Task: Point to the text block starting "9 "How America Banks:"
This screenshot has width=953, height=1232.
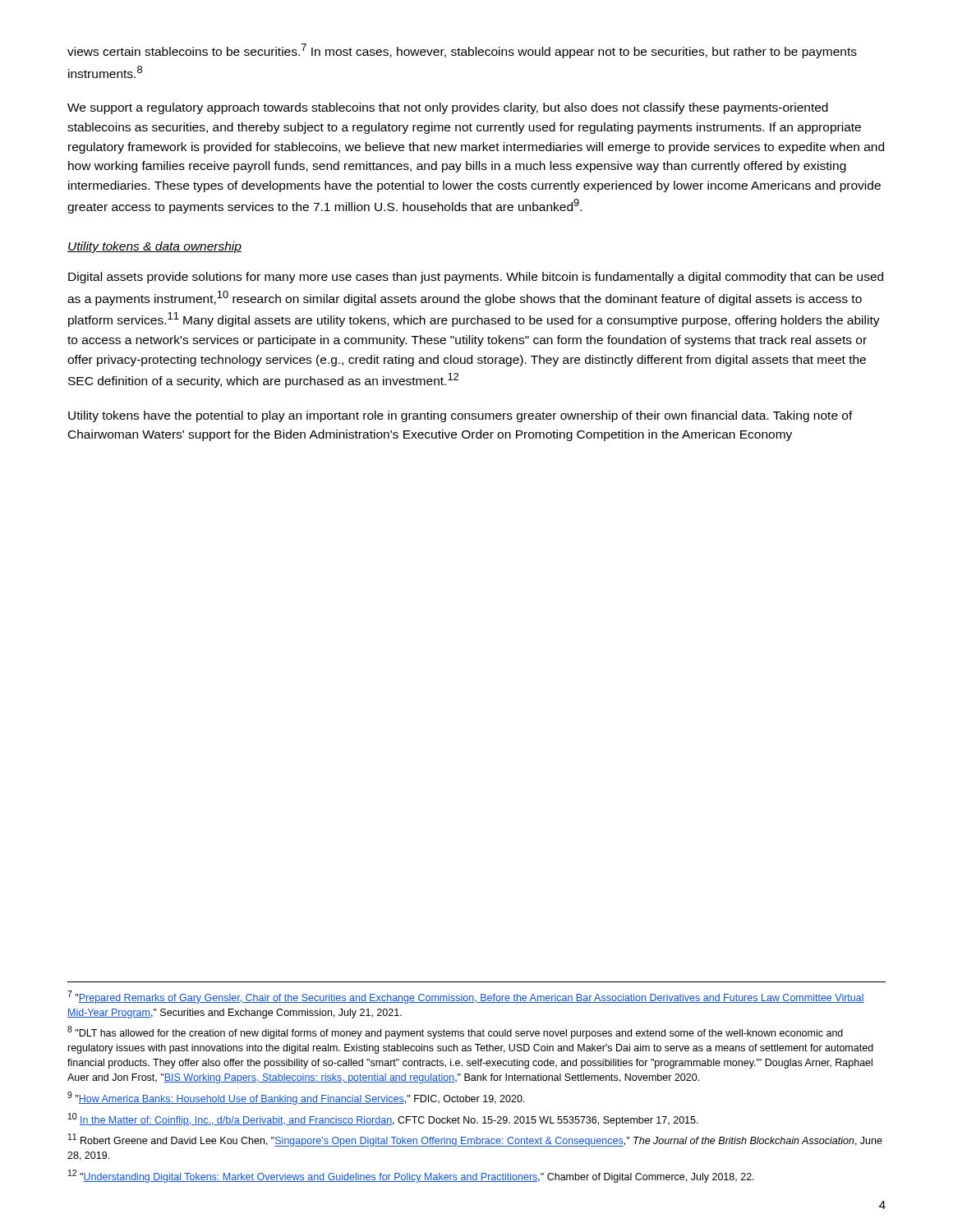Action: click(x=296, y=1097)
